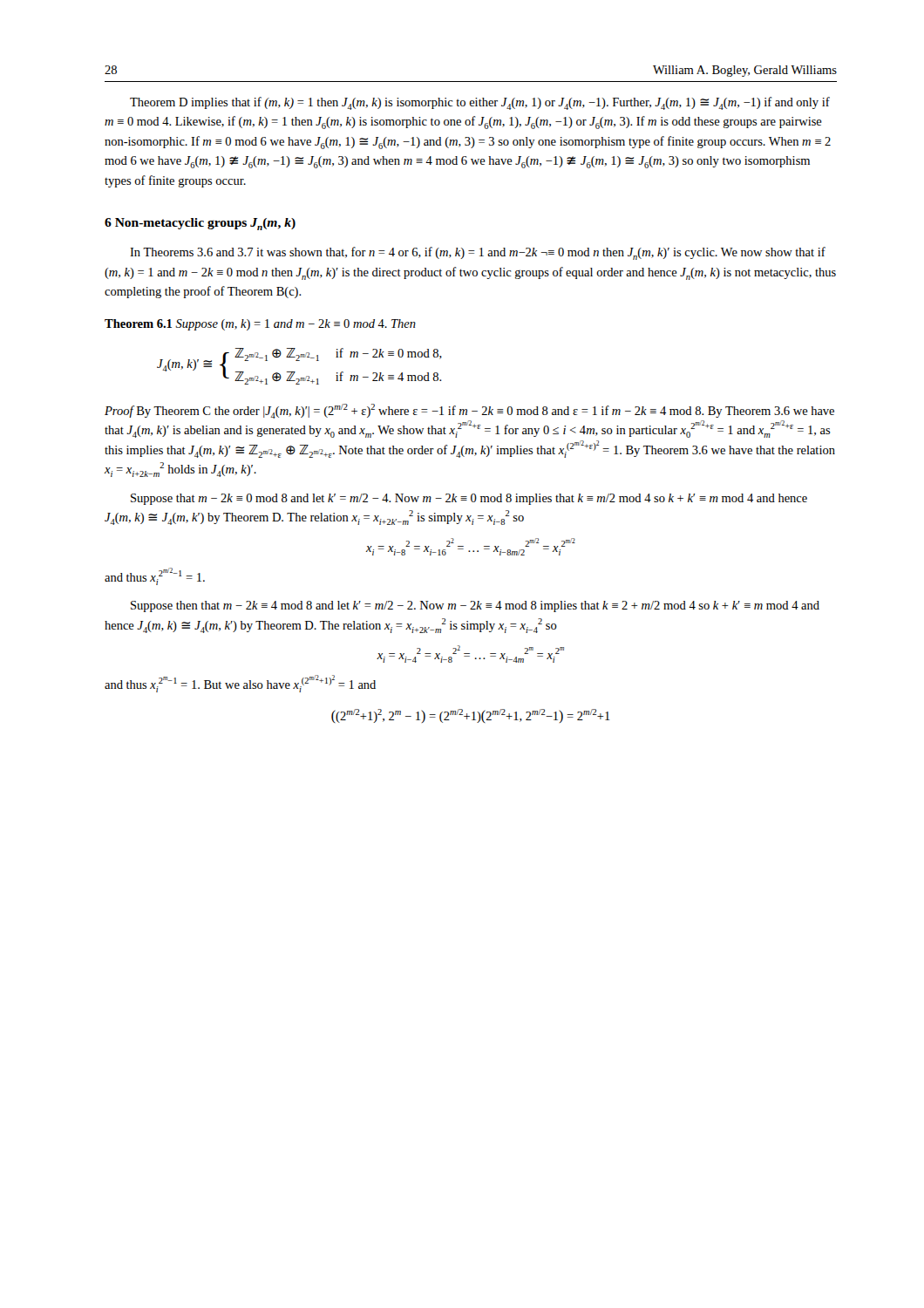Select the element starting "J4(m, k)′ ≅ {"

click(299, 365)
